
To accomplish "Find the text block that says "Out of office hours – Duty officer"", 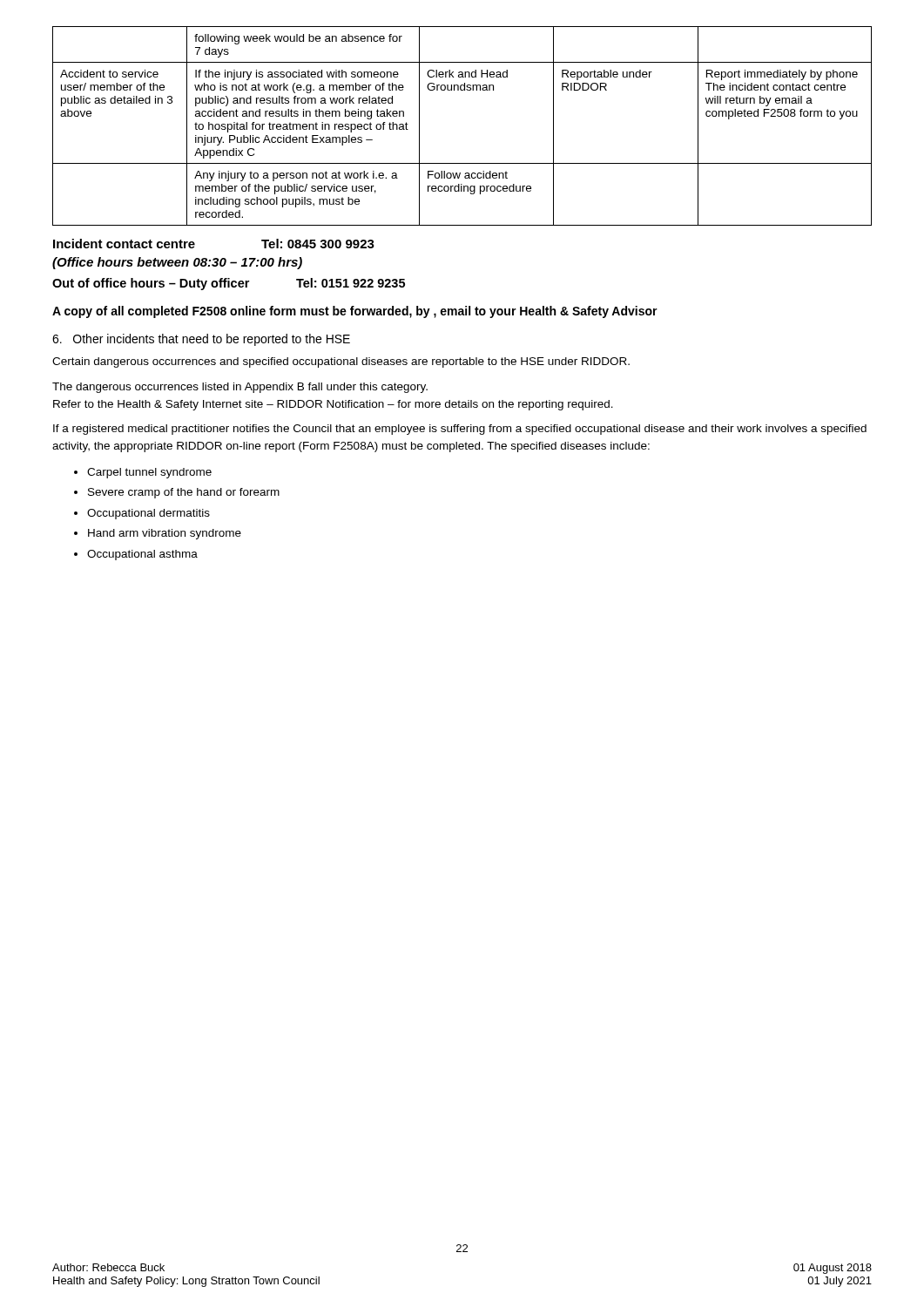I will (229, 284).
